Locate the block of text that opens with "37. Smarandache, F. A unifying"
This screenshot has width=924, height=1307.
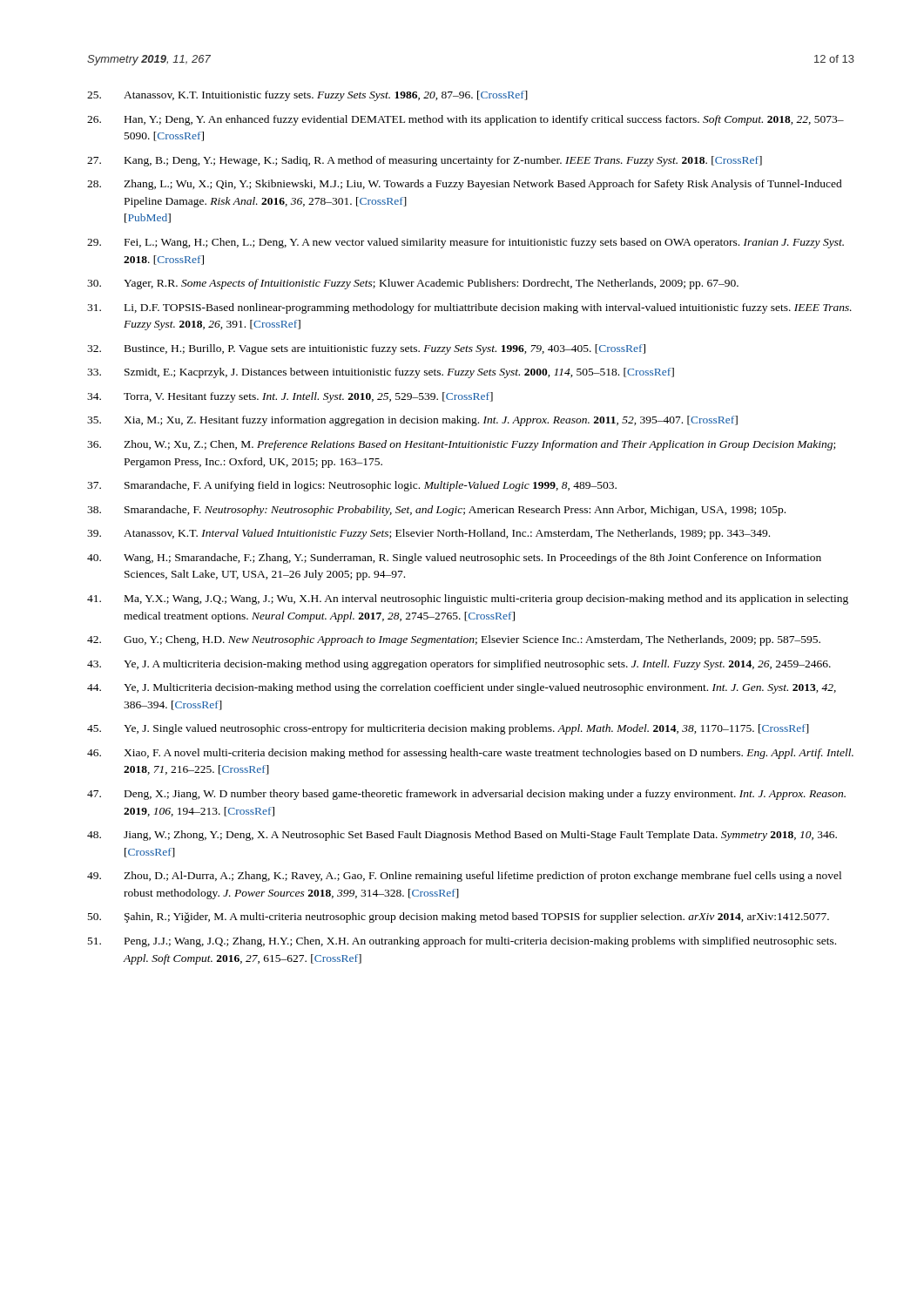pos(471,485)
